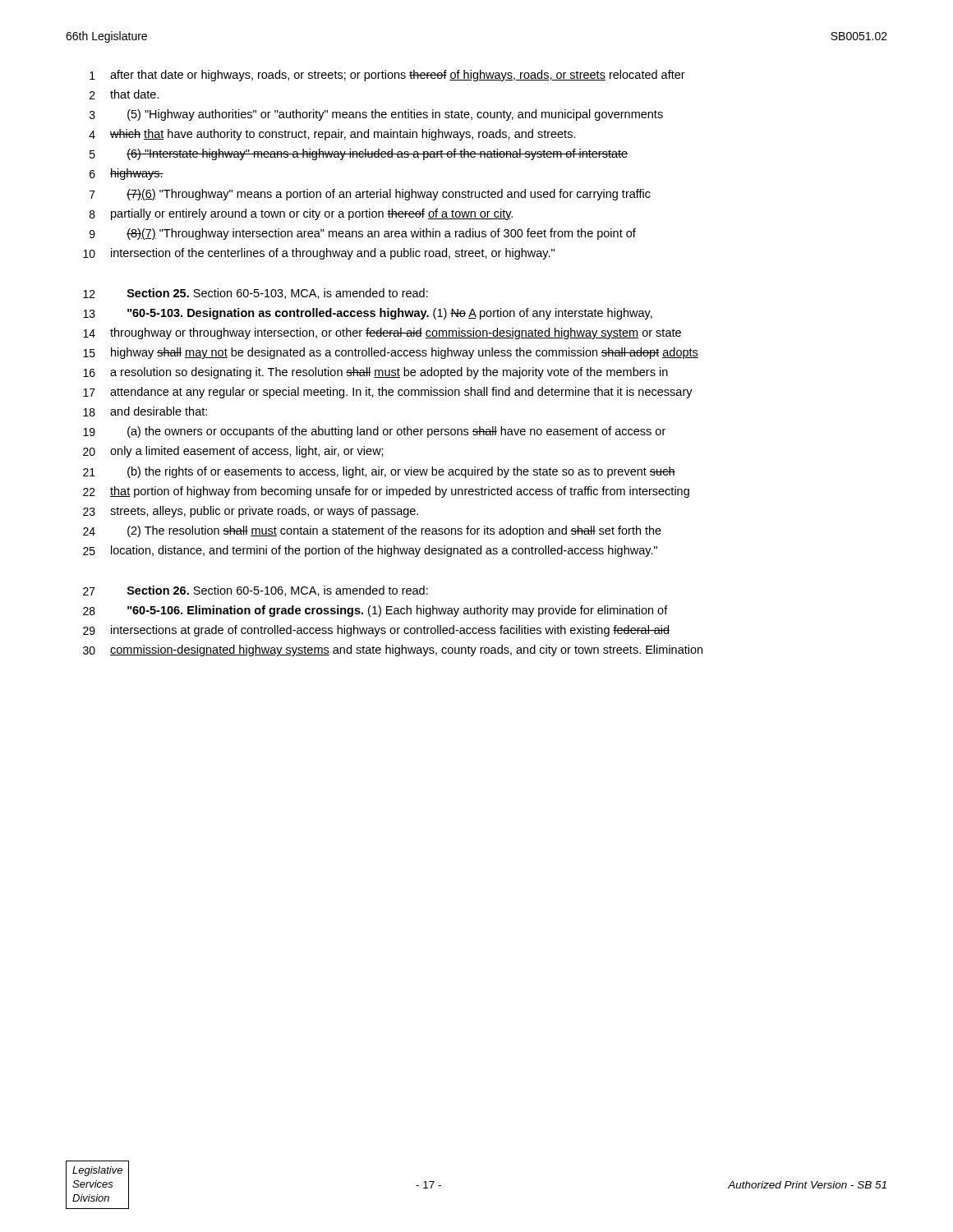Screen dimensions: 1232x953
Task: Select the element starting "28 "60-5-106. Elimination of"
Action: click(476, 611)
